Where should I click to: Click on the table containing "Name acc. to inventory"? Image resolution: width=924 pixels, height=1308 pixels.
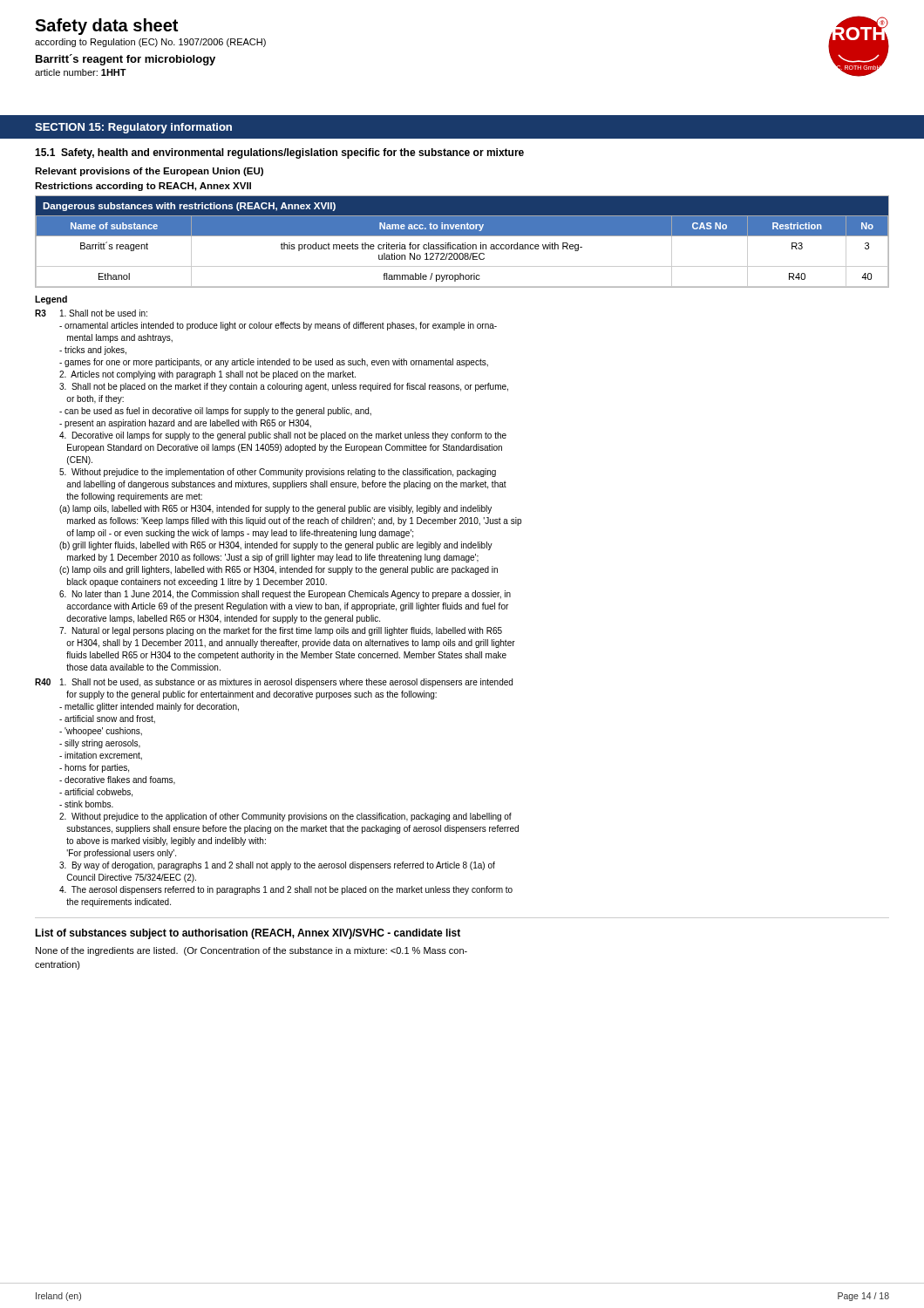click(x=462, y=242)
